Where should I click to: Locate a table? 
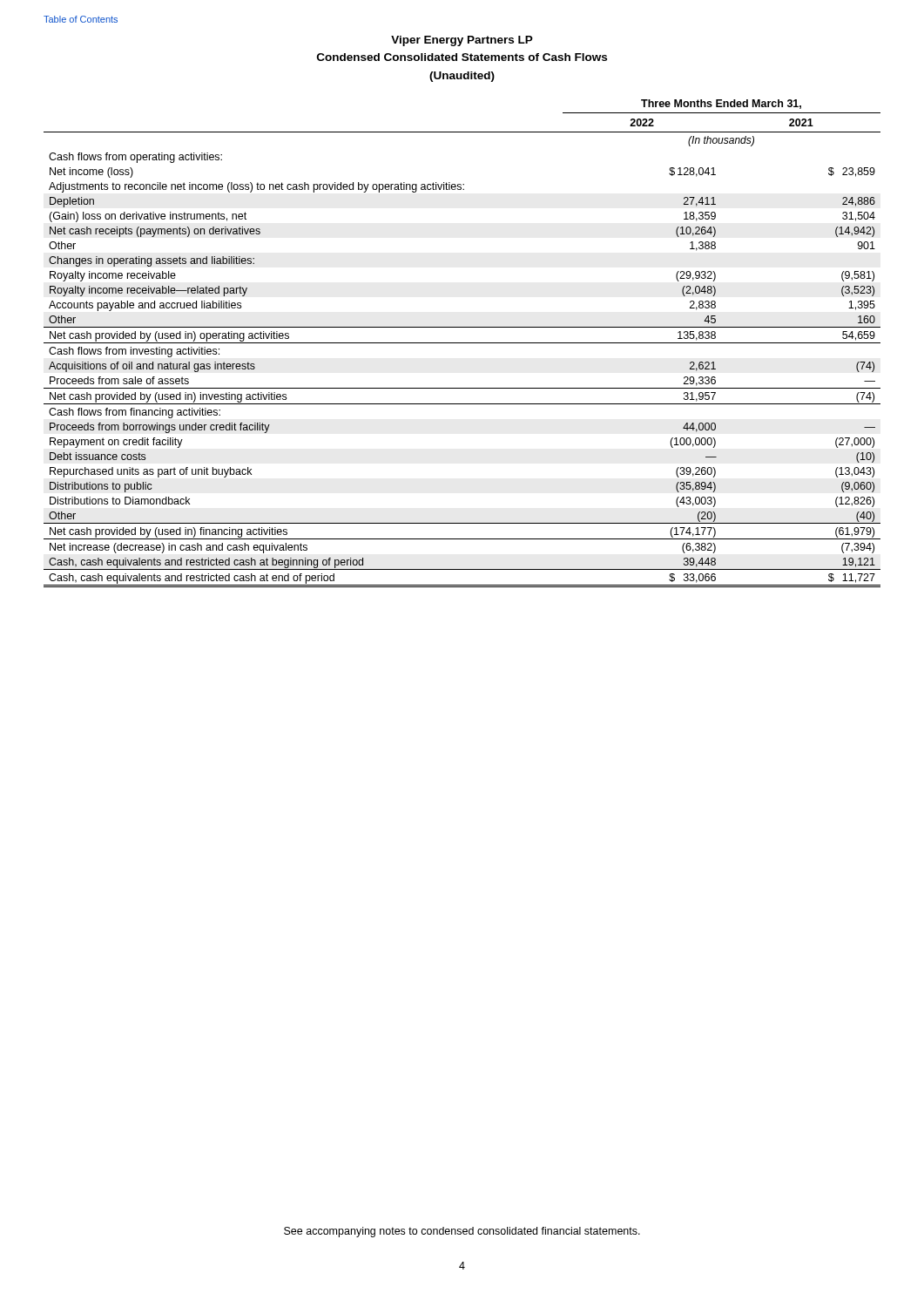point(462,342)
